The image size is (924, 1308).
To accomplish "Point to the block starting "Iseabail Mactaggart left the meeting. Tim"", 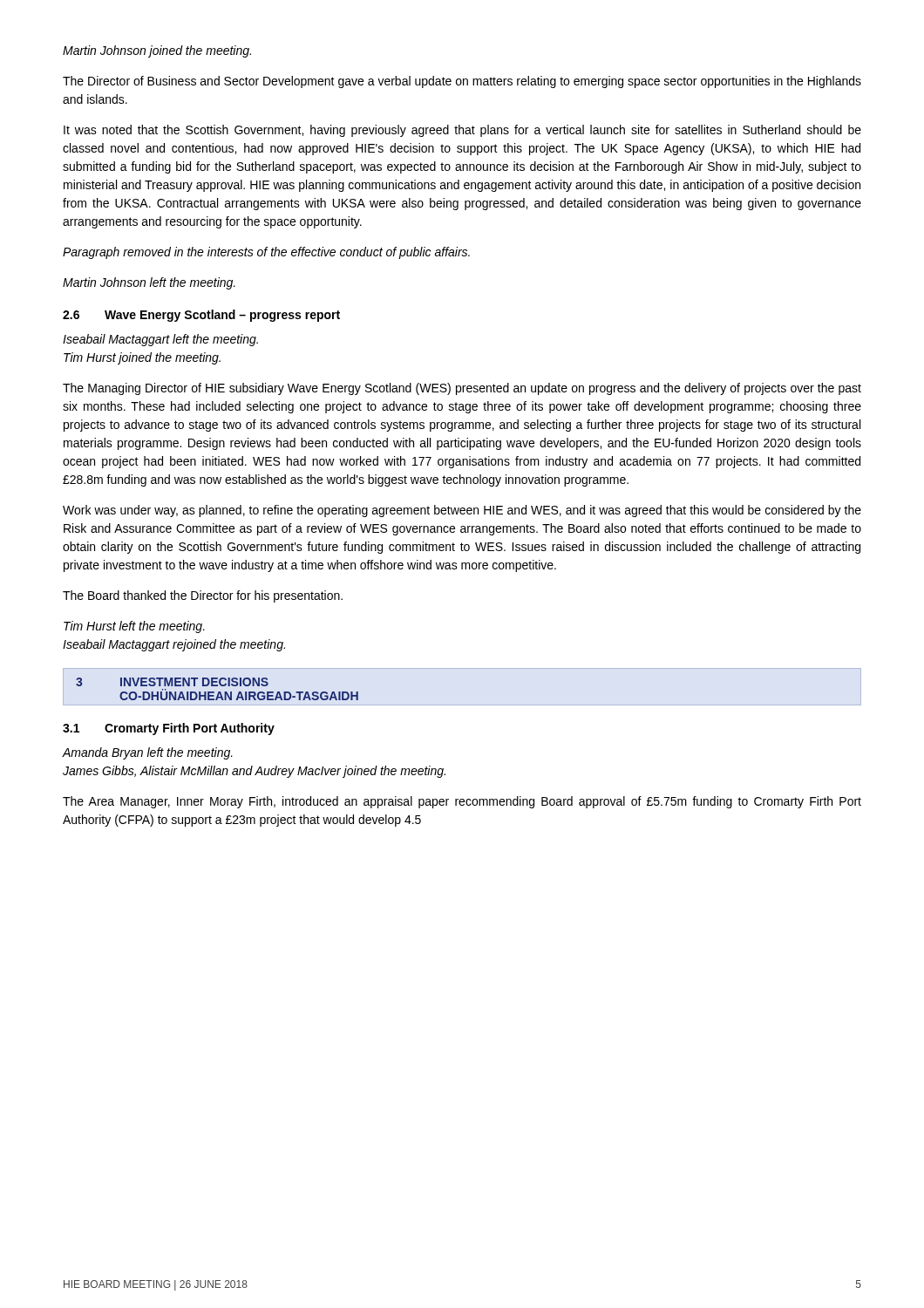I will point(160,340).
